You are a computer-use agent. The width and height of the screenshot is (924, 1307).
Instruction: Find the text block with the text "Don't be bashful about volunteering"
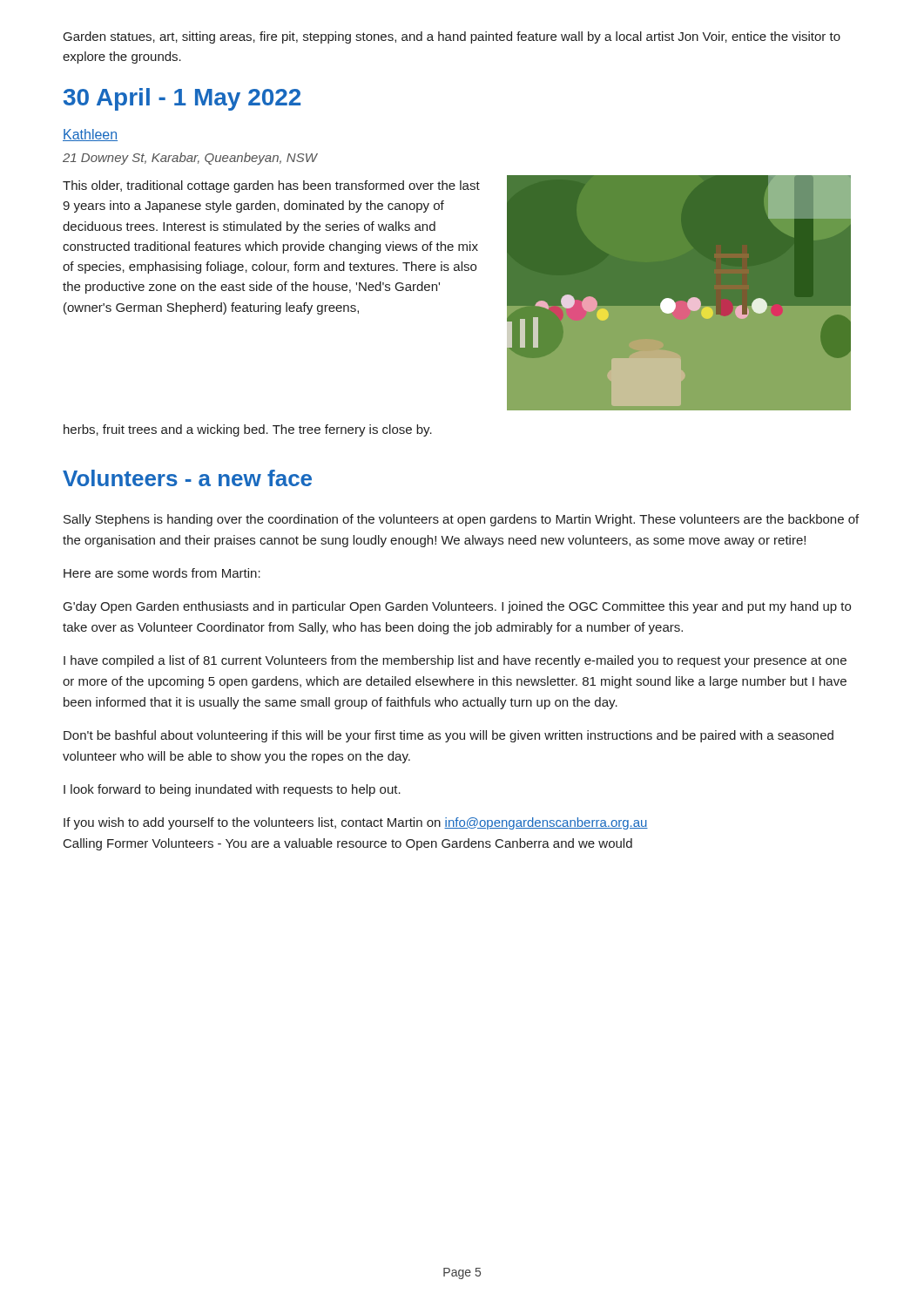[x=448, y=745]
